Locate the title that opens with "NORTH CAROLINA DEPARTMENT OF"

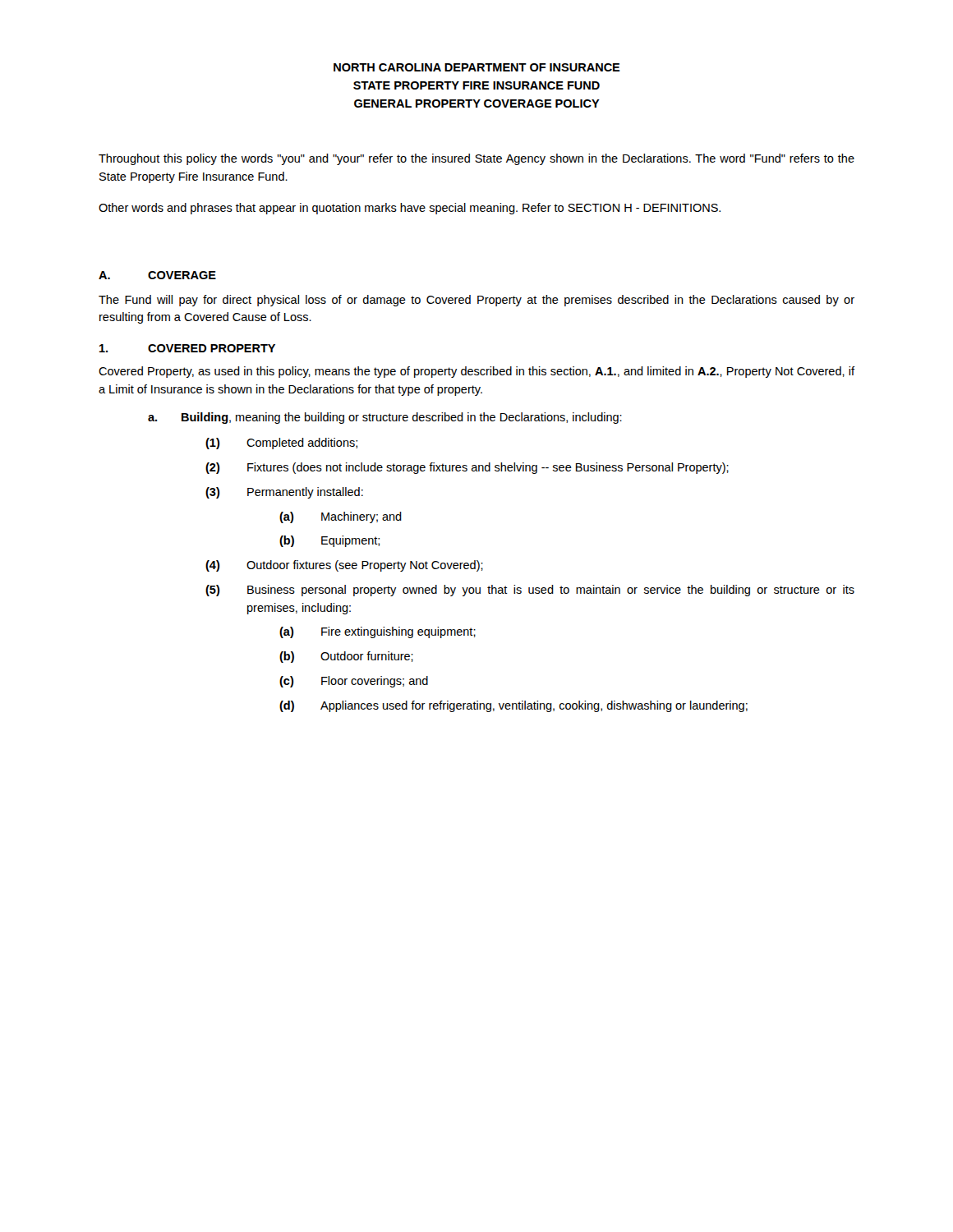pos(476,86)
